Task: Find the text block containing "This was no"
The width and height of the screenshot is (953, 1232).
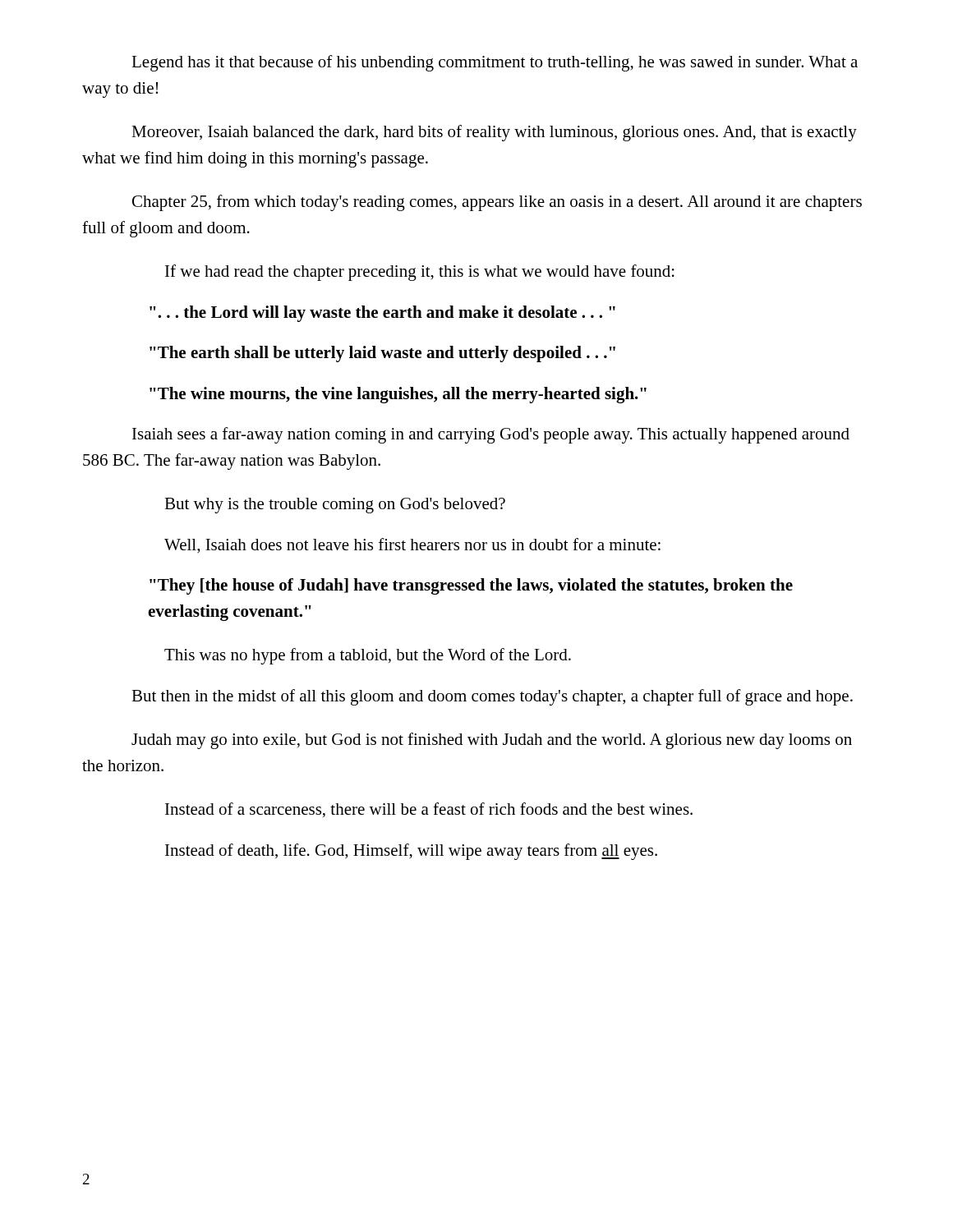Action: coord(368,655)
